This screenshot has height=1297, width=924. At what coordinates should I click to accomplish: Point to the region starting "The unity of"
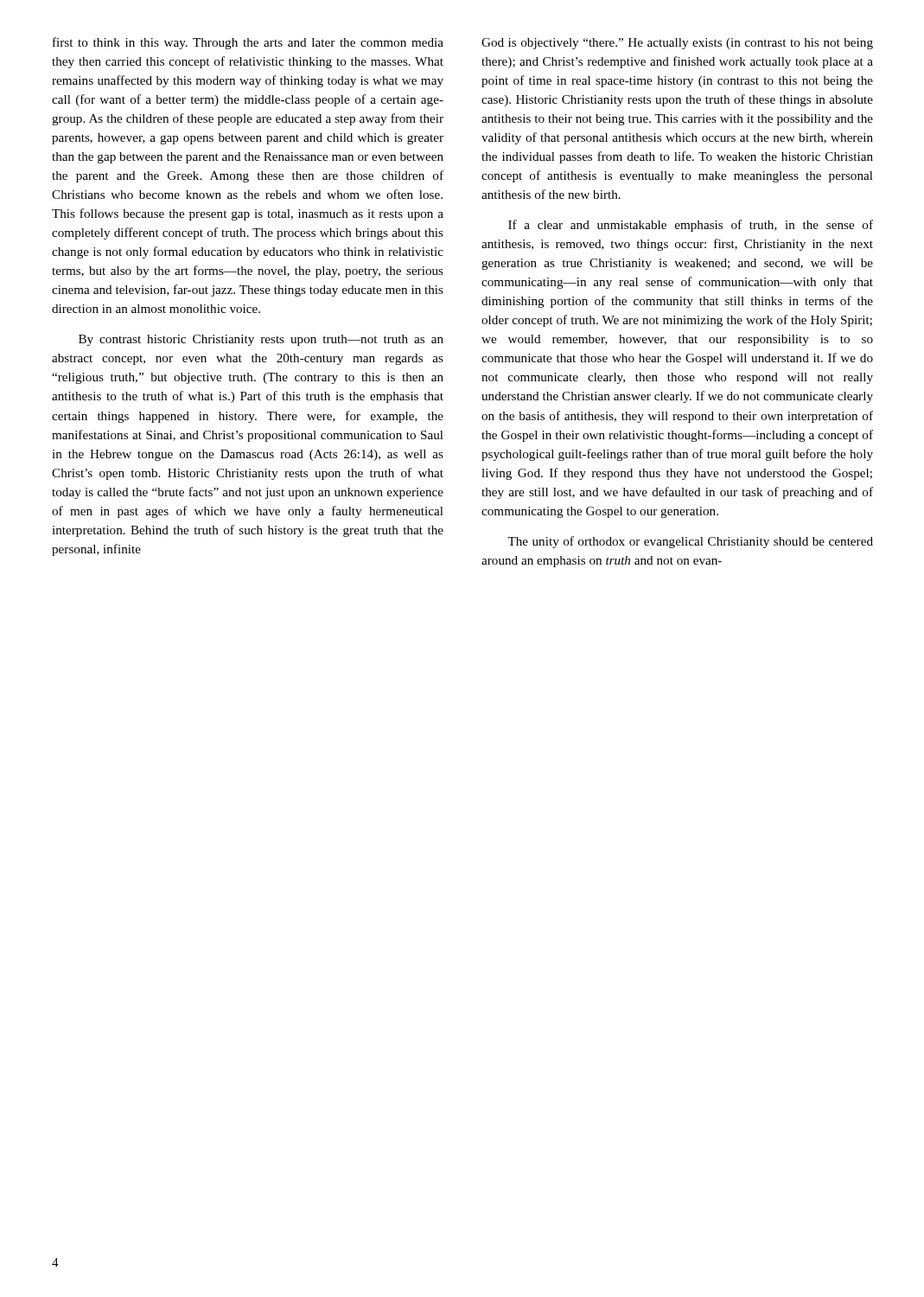click(677, 550)
